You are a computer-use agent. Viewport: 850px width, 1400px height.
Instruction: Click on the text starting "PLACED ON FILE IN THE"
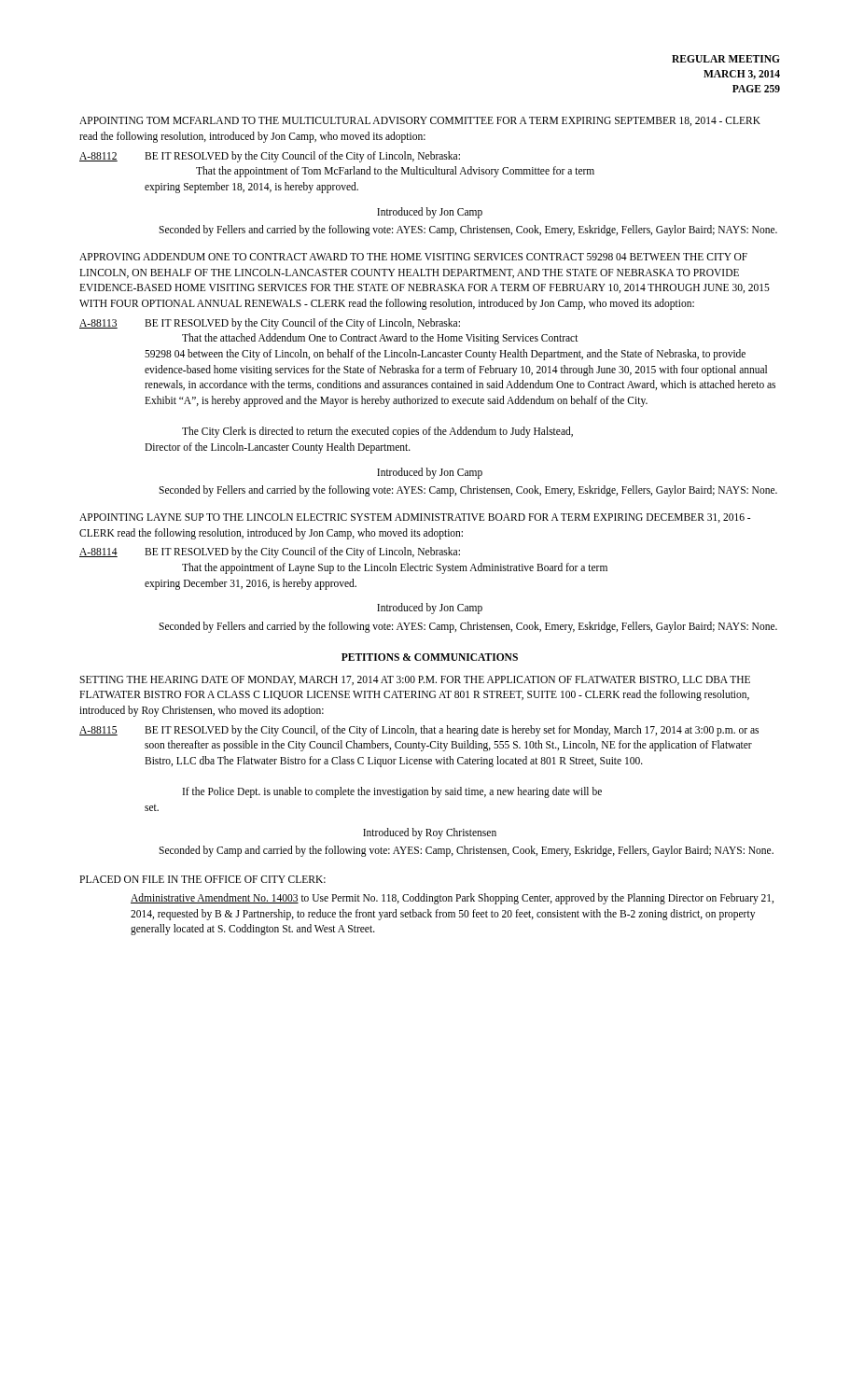(x=430, y=904)
